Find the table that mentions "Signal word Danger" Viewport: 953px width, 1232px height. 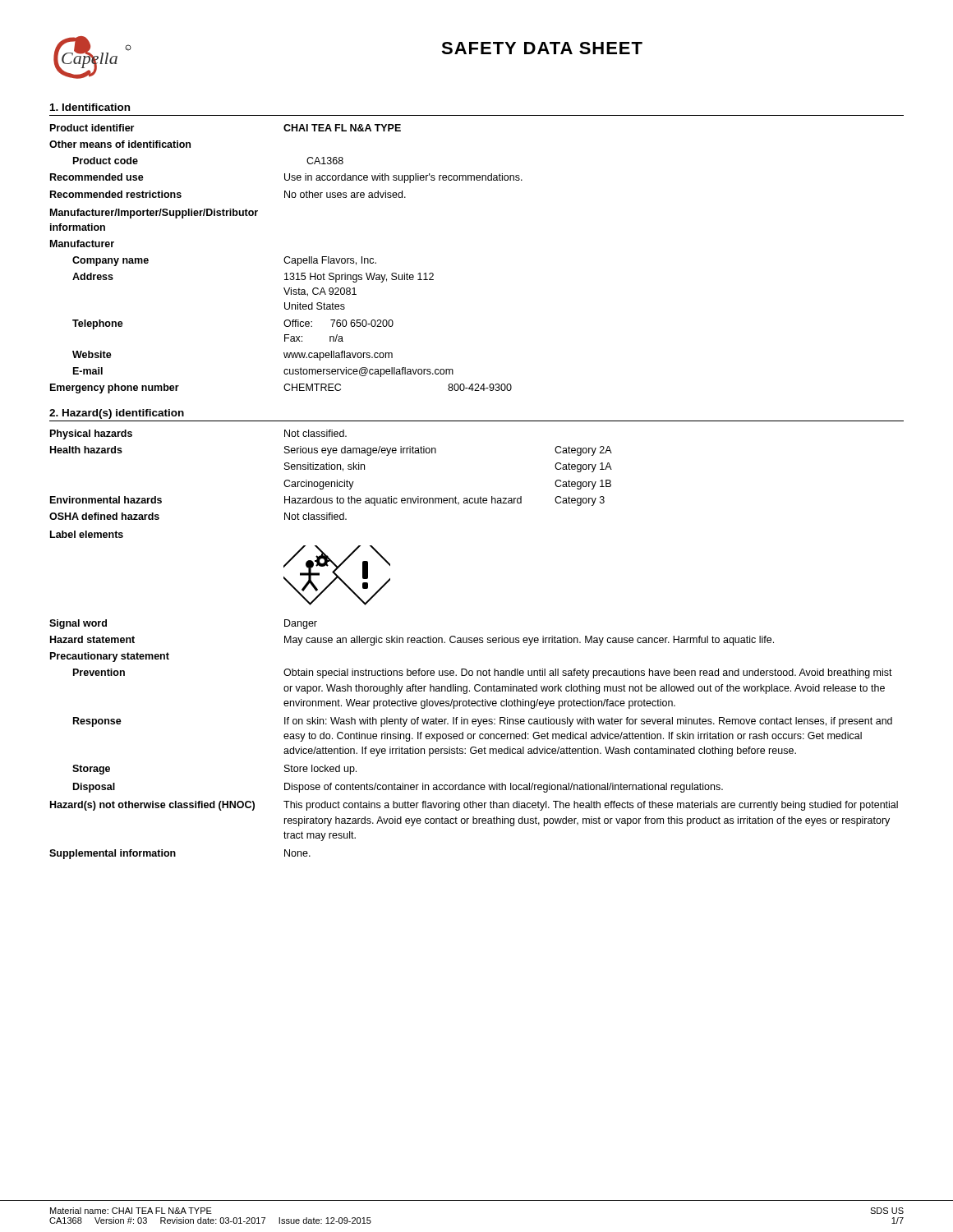click(476, 738)
